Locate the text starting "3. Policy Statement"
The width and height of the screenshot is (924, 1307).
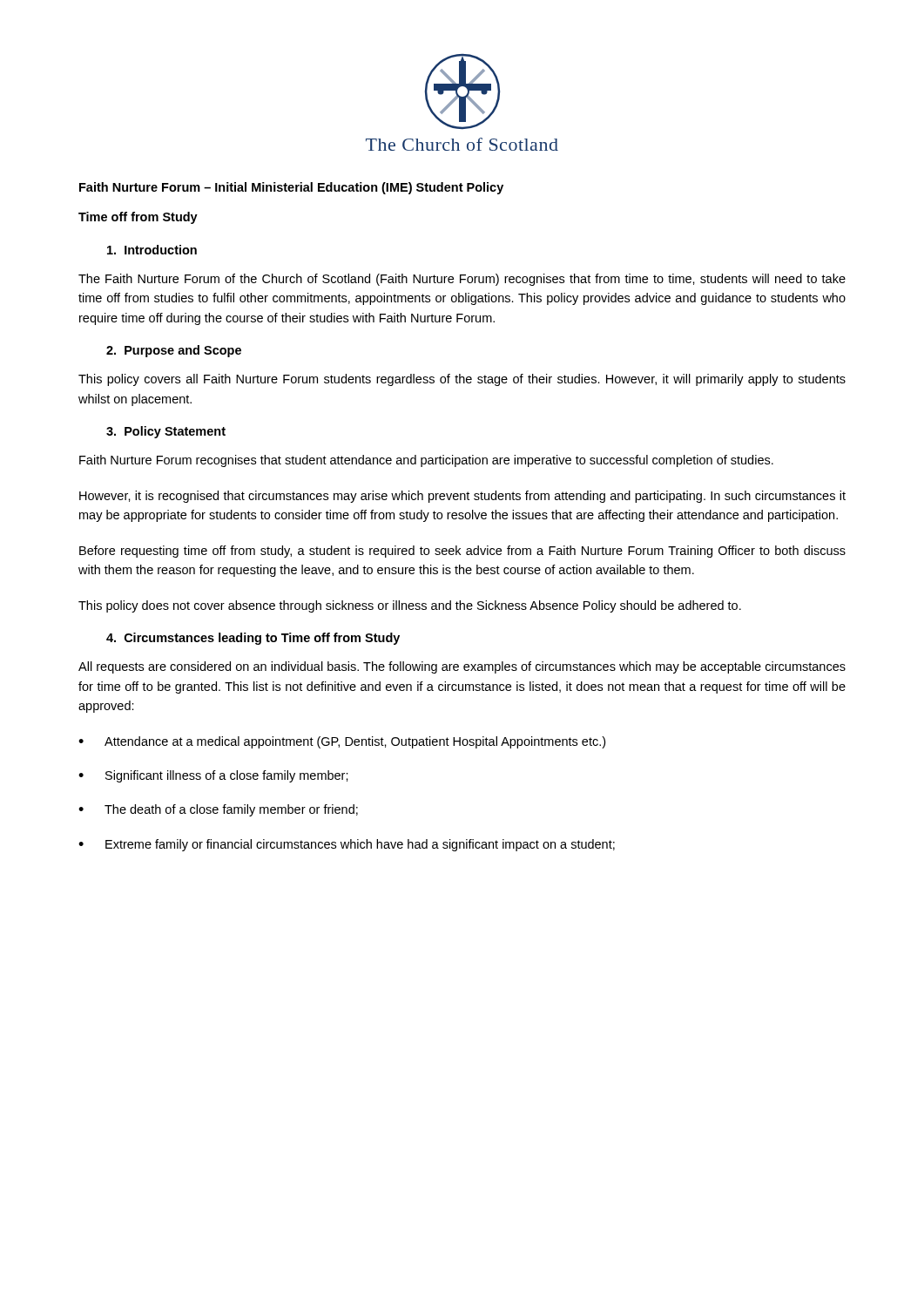pyautogui.click(x=166, y=432)
